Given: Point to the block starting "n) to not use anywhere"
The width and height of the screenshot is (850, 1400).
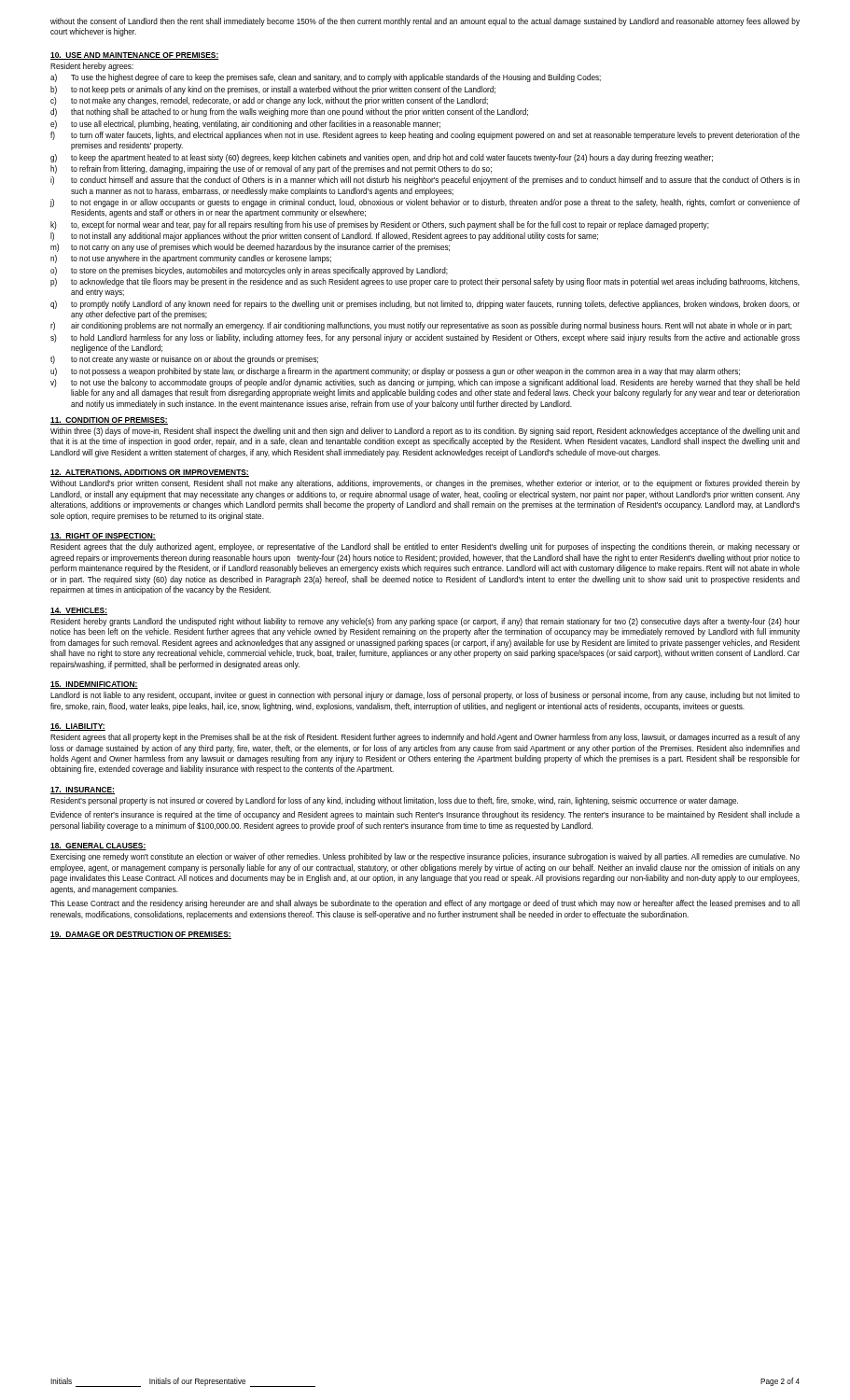Looking at the screenshot, I should coord(425,260).
